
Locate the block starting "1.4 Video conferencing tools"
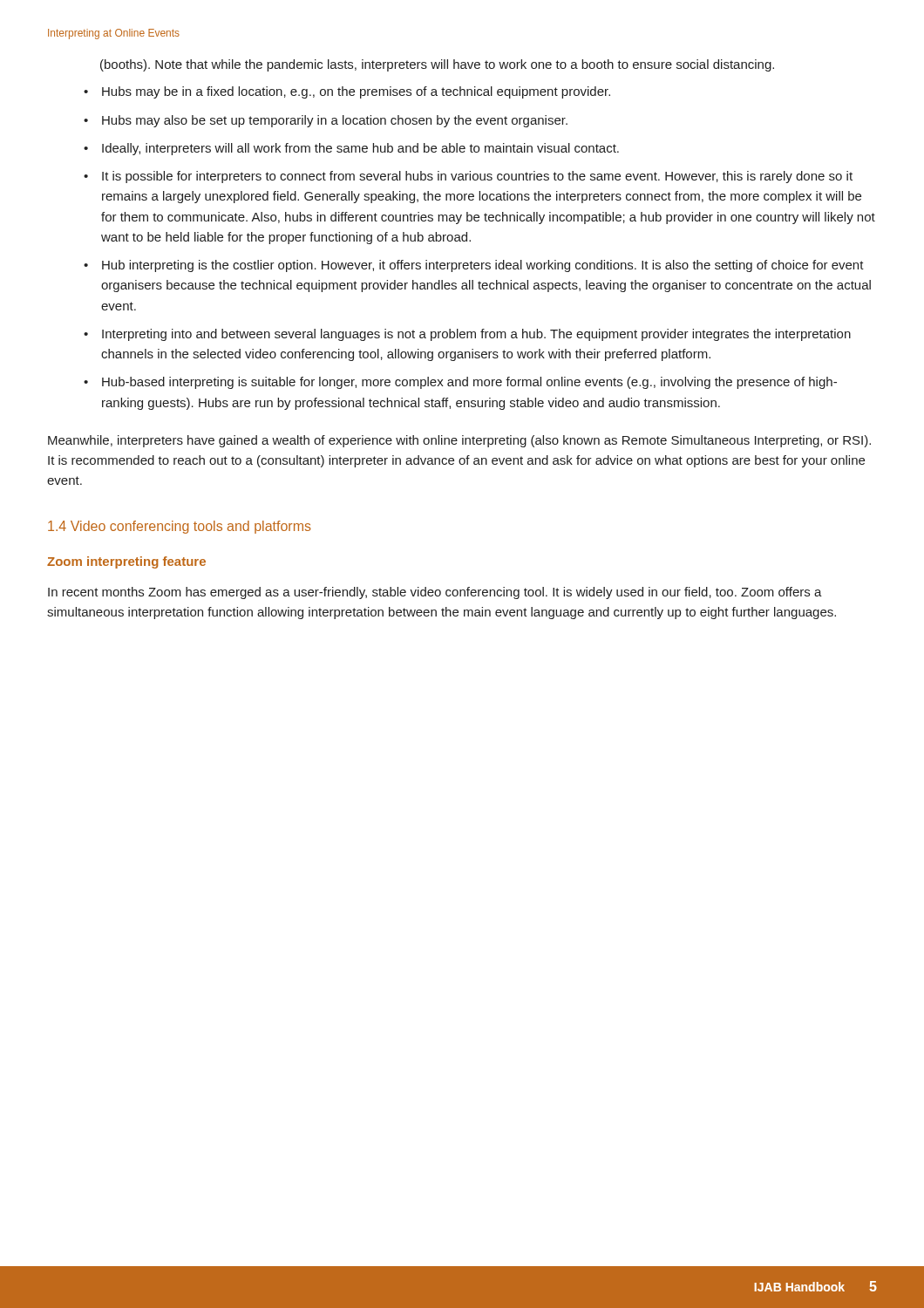(x=179, y=526)
